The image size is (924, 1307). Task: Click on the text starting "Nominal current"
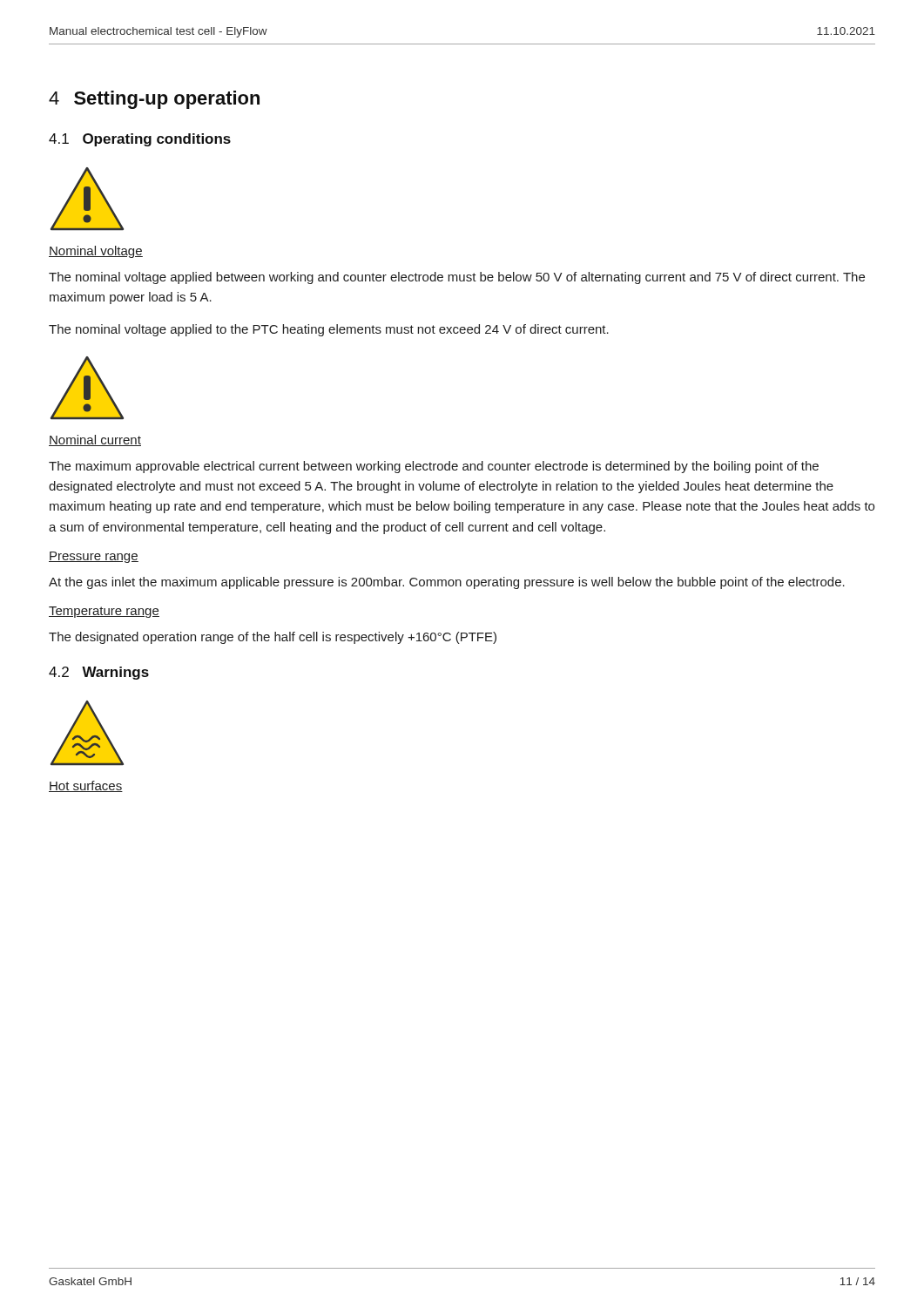pyautogui.click(x=95, y=440)
